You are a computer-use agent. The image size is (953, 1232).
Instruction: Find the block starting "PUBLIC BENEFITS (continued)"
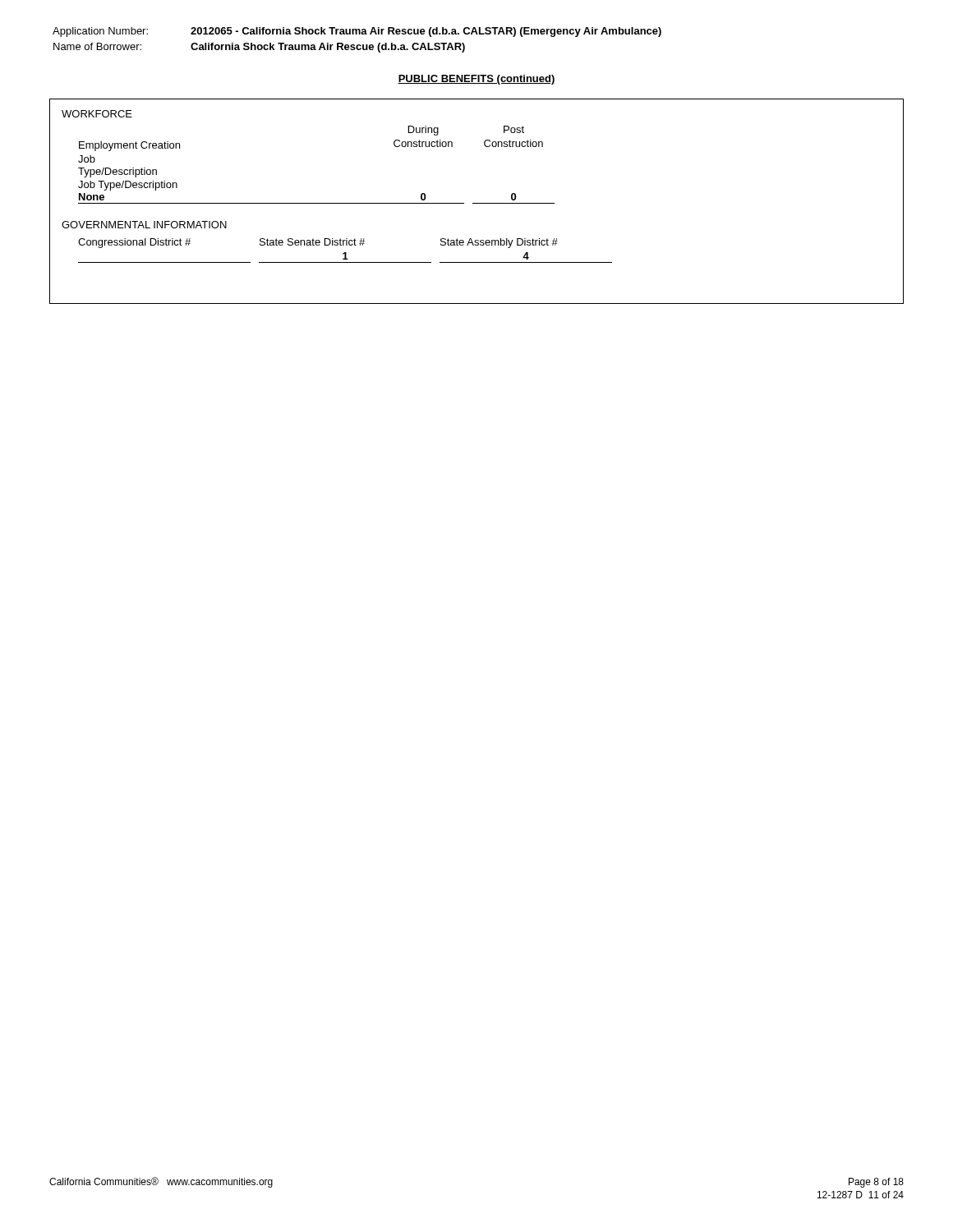tap(476, 78)
